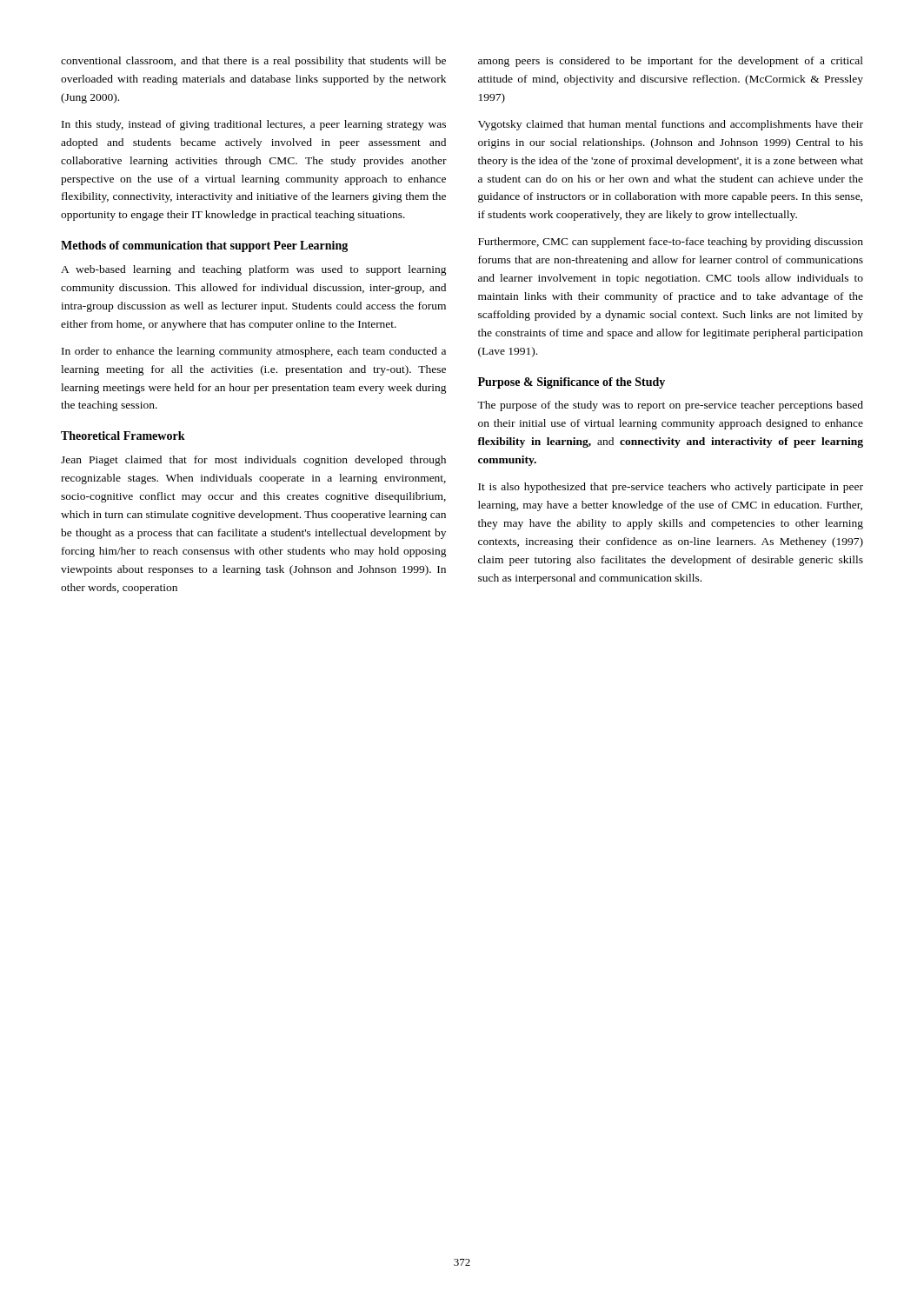Point to the block beginning "among peers is considered to be important"
Image resolution: width=924 pixels, height=1304 pixels.
(x=670, y=79)
